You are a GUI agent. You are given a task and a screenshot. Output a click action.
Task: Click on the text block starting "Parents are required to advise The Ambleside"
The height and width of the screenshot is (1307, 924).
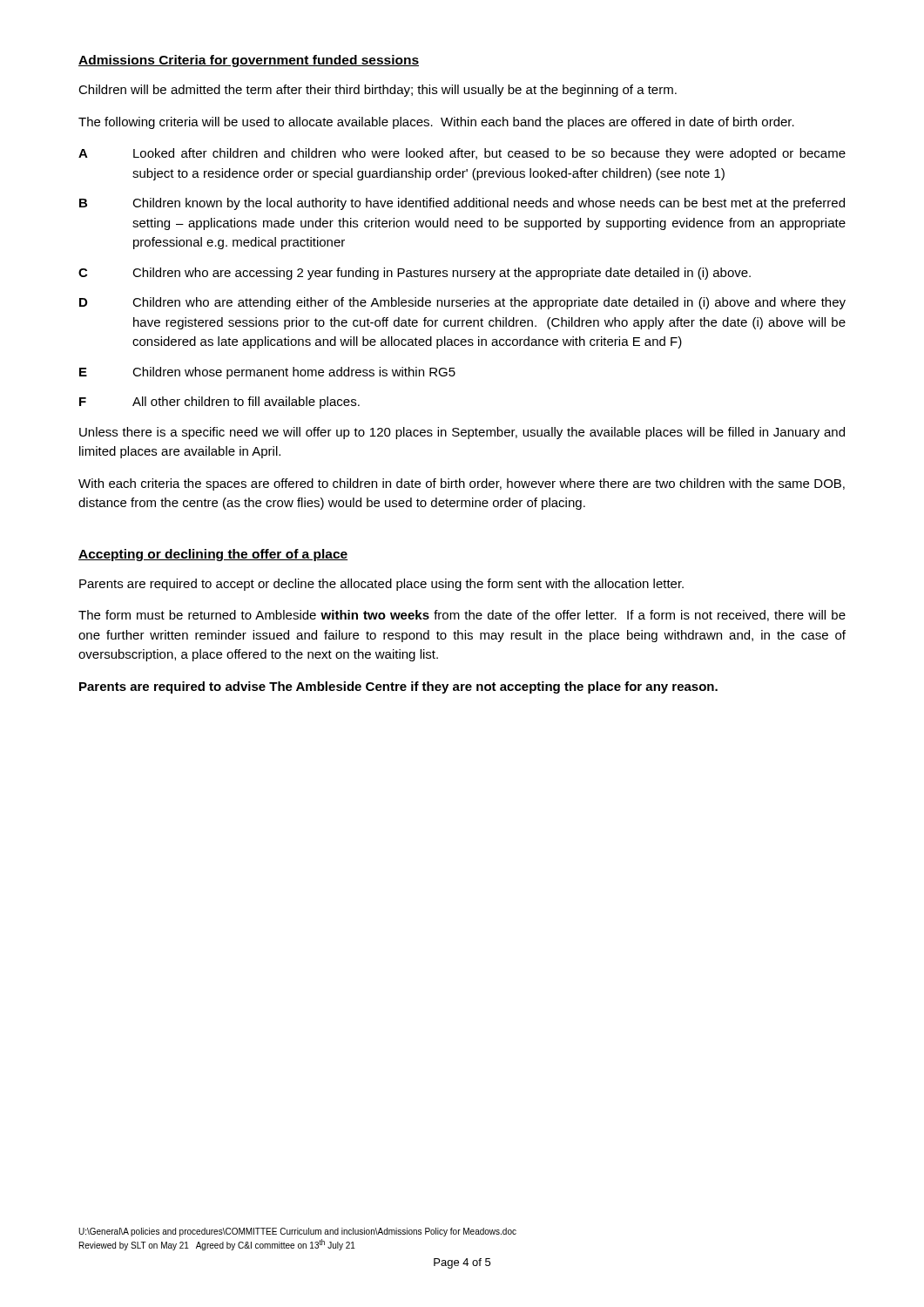398,686
